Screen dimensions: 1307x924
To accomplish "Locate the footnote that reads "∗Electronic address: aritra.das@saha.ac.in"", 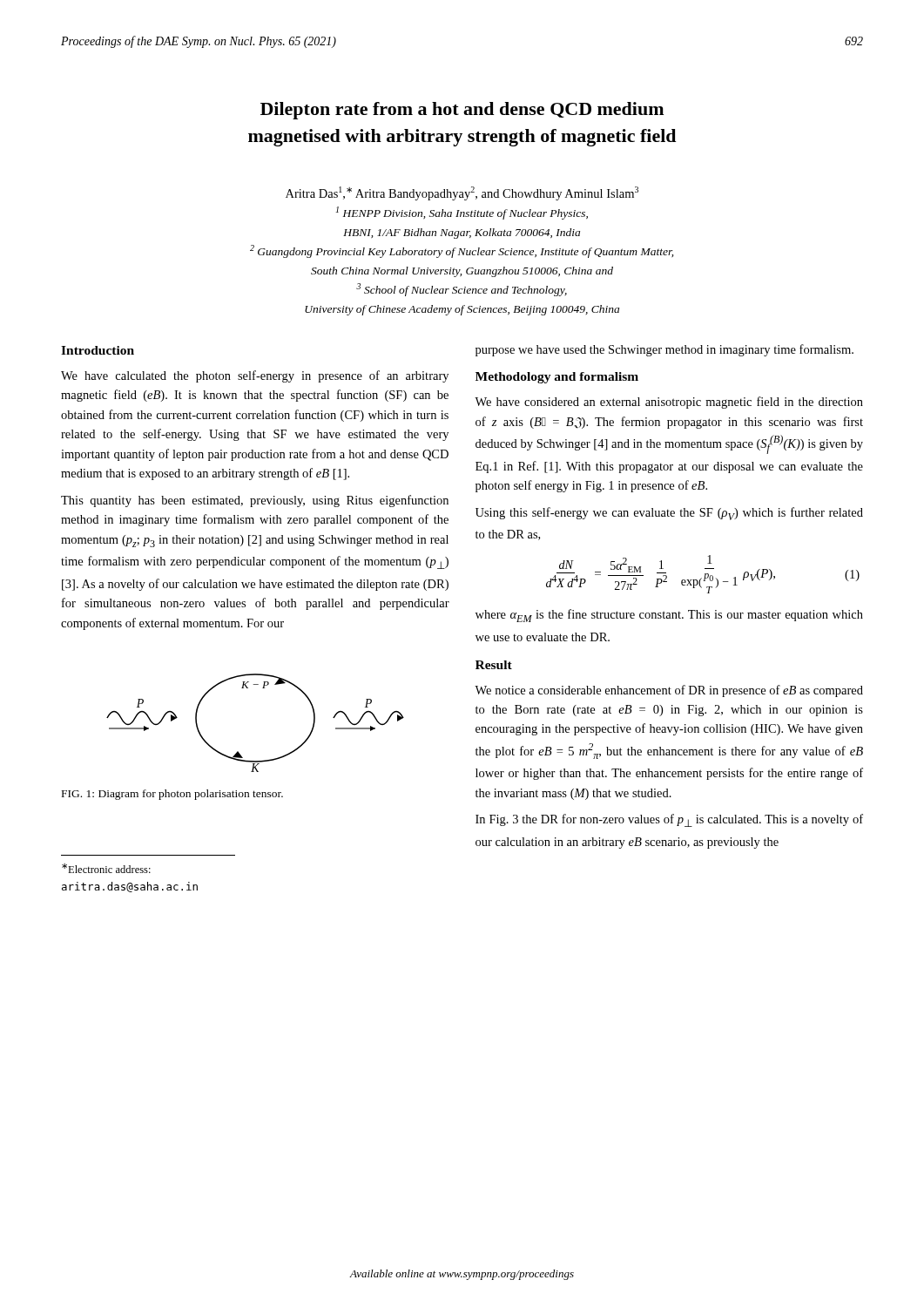I will [x=130, y=877].
